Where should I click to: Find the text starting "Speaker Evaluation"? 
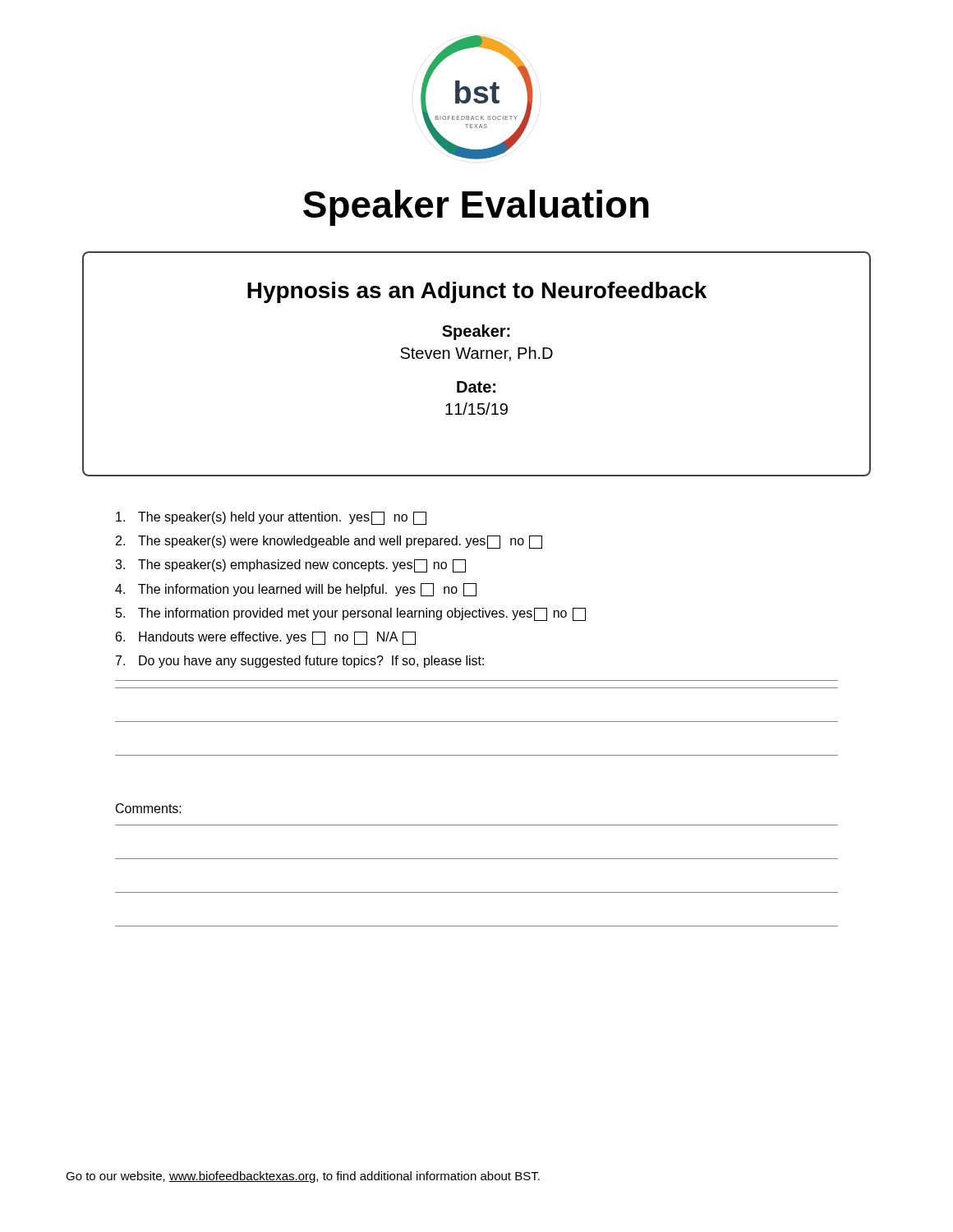476,205
